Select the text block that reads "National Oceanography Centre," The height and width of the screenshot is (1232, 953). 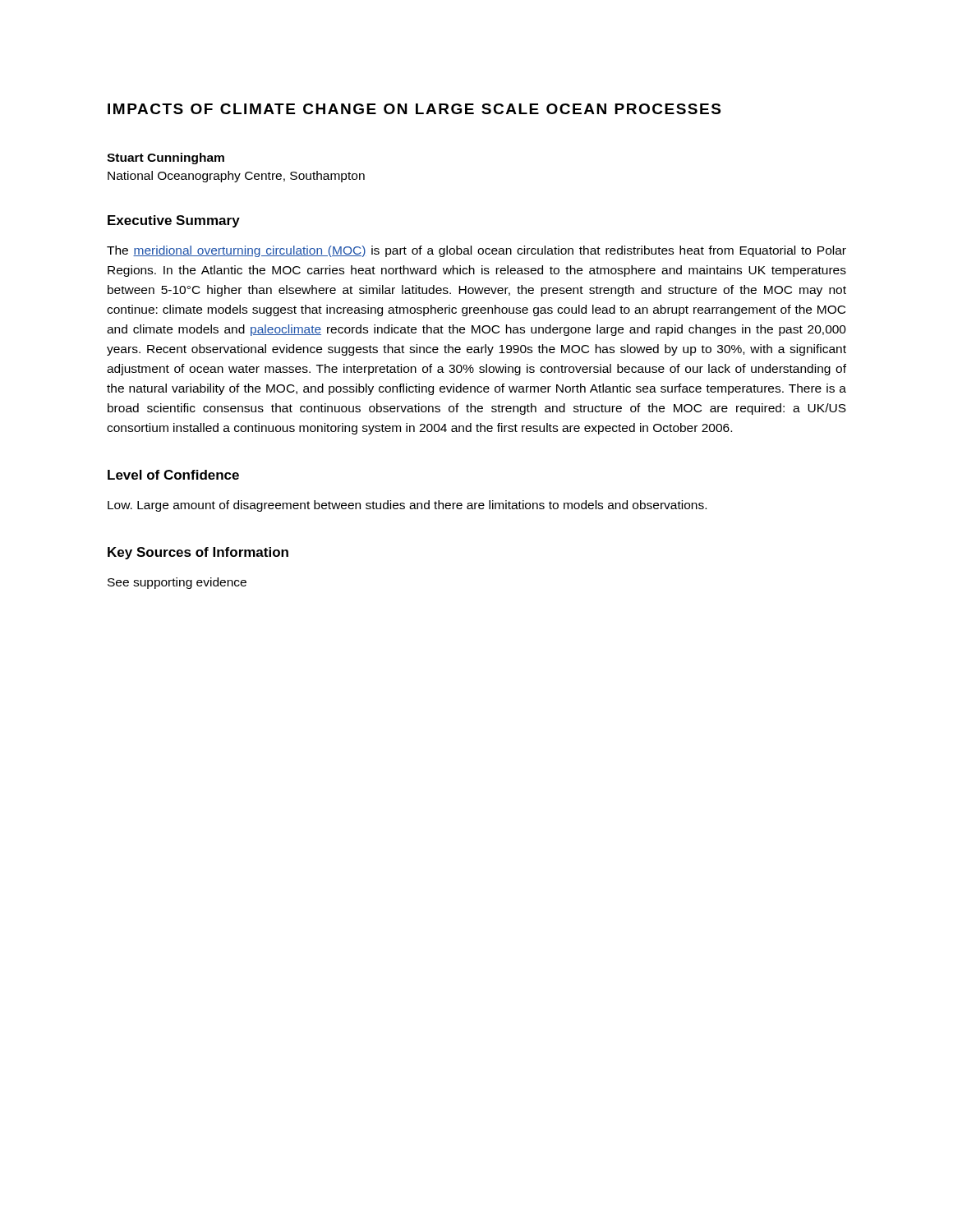coord(236,175)
